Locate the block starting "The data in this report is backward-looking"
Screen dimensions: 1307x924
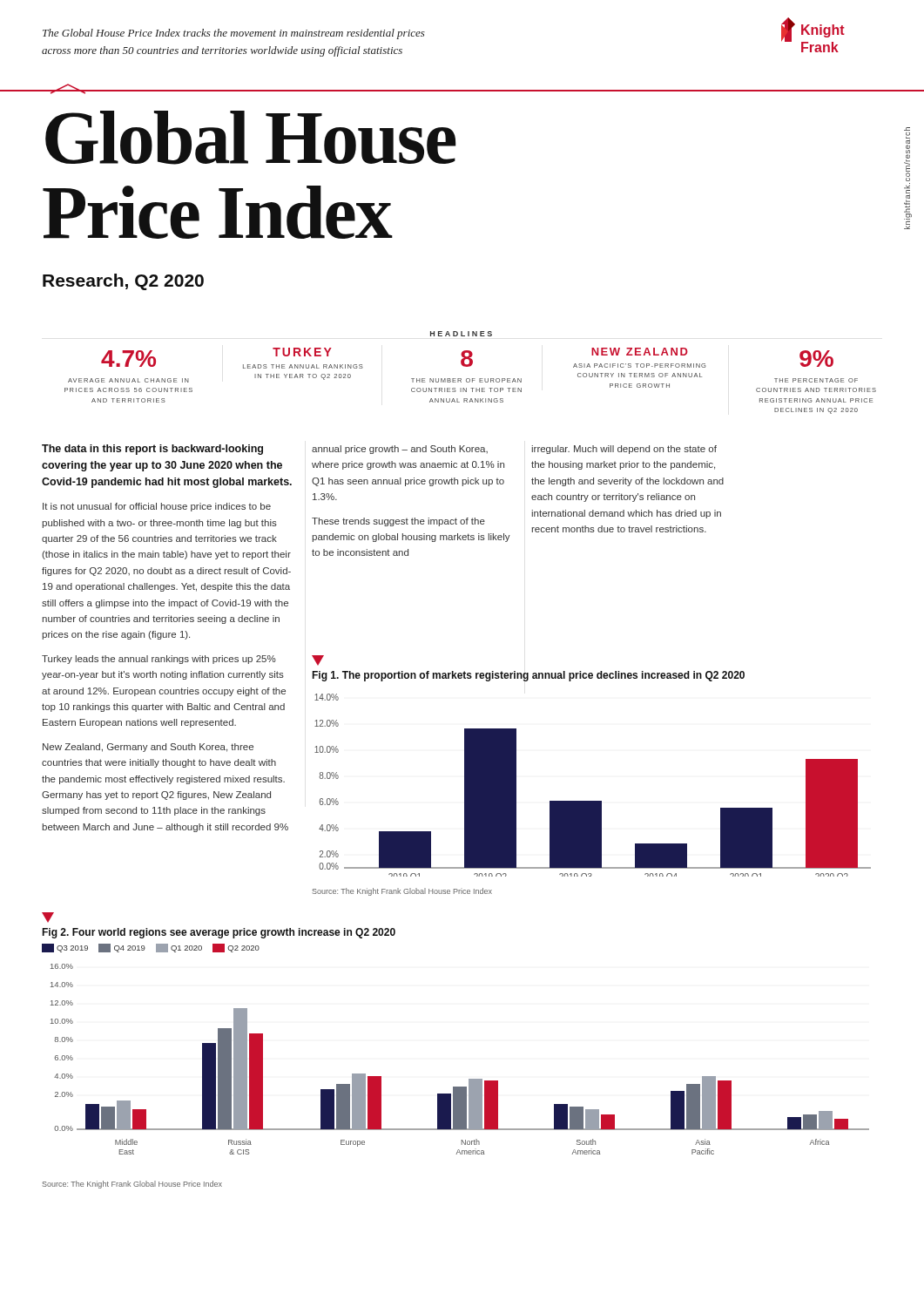pos(167,638)
